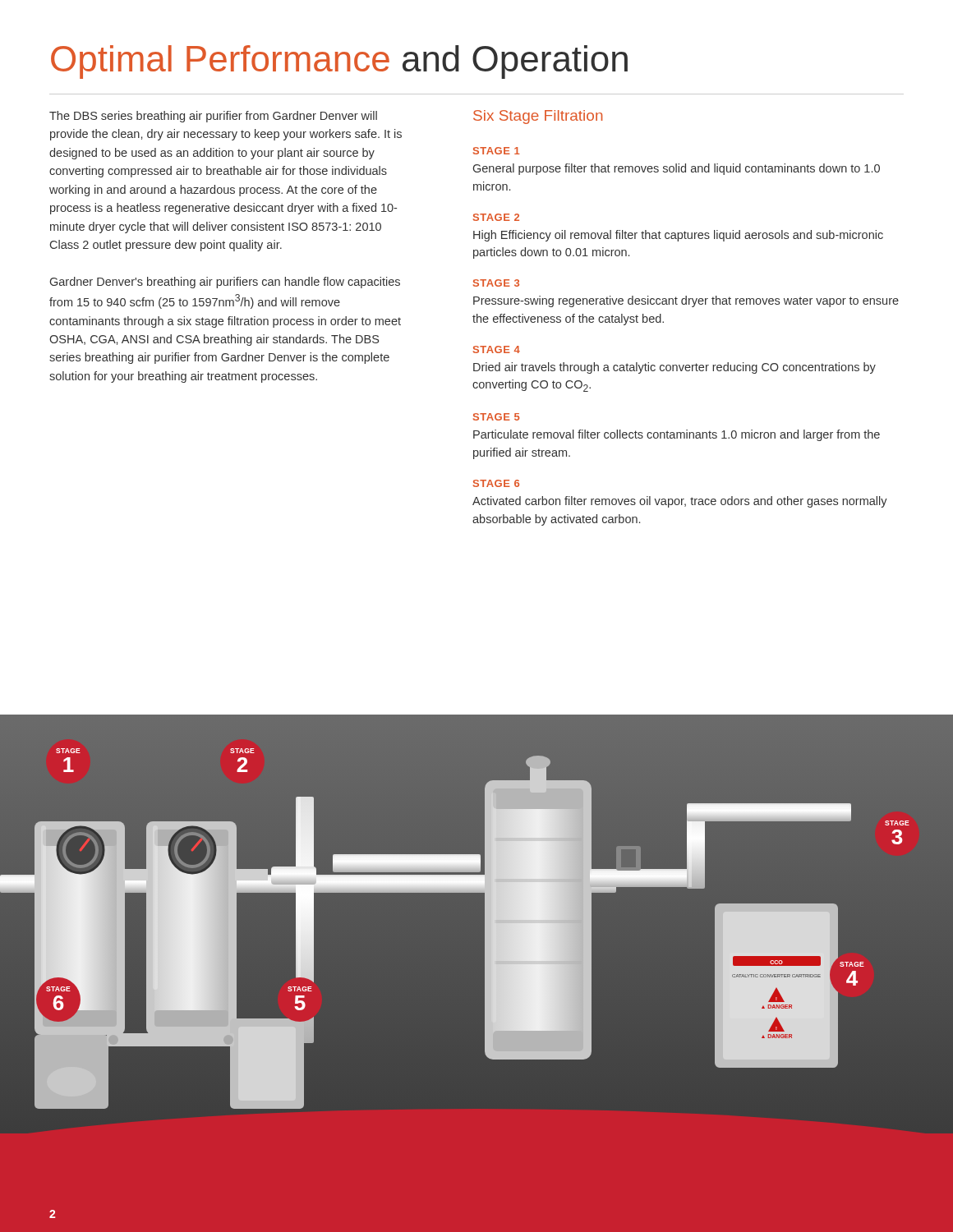Select the element starting "General purpose filter that removes solid and"

676,177
